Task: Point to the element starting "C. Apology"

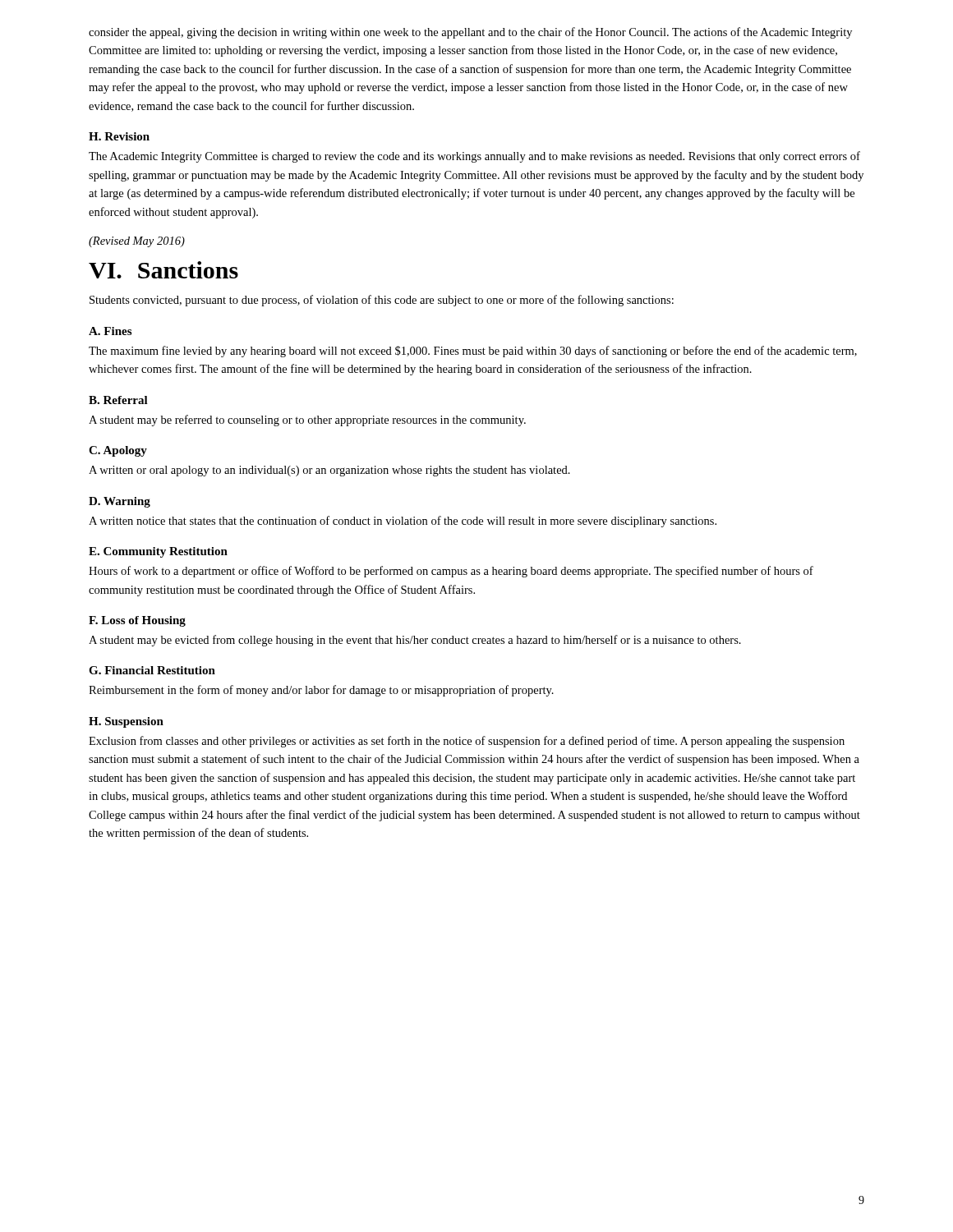Action: coord(118,450)
